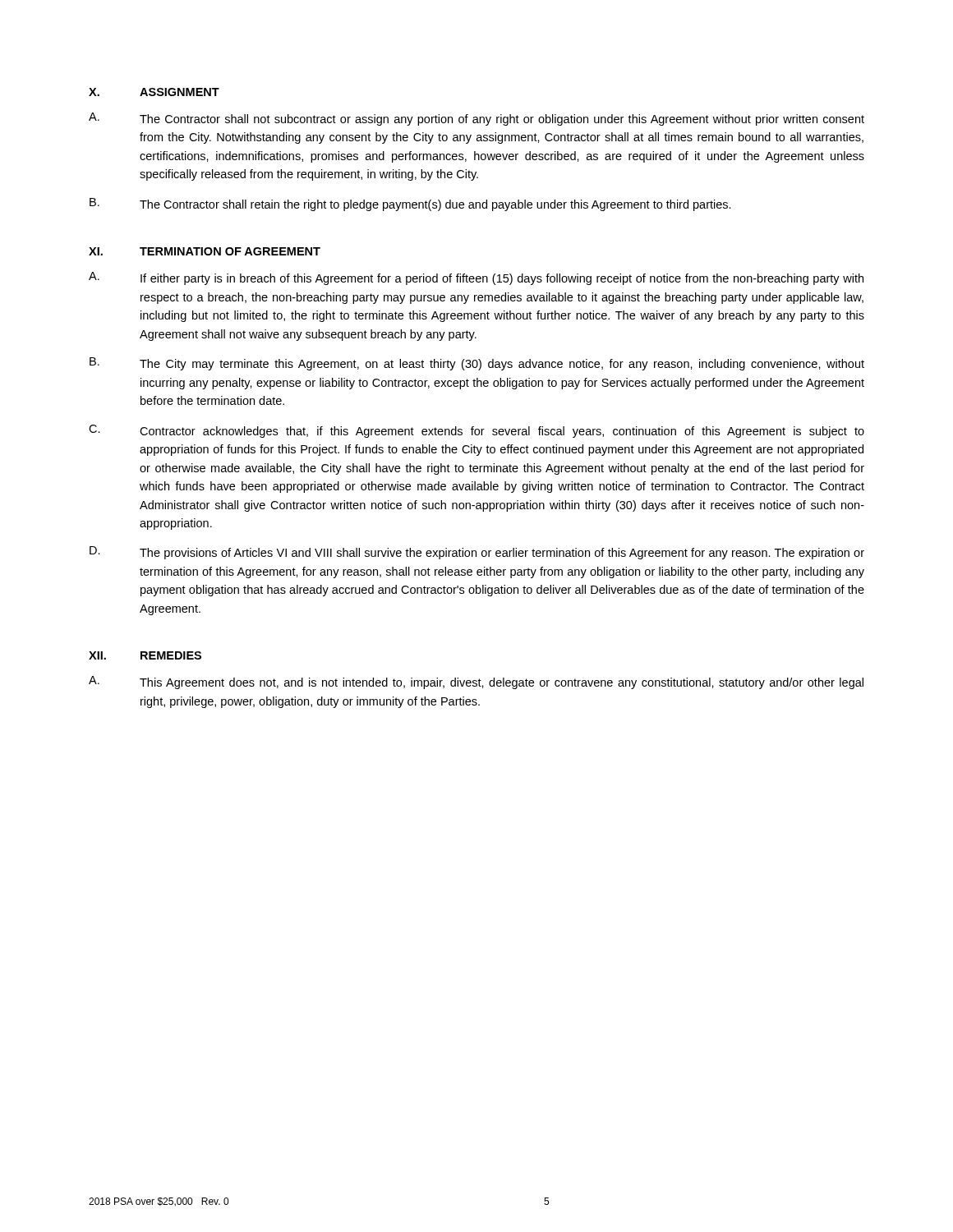Locate the list item that reads "B. The Contractor"
This screenshot has height=1232, width=953.
tap(476, 205)
